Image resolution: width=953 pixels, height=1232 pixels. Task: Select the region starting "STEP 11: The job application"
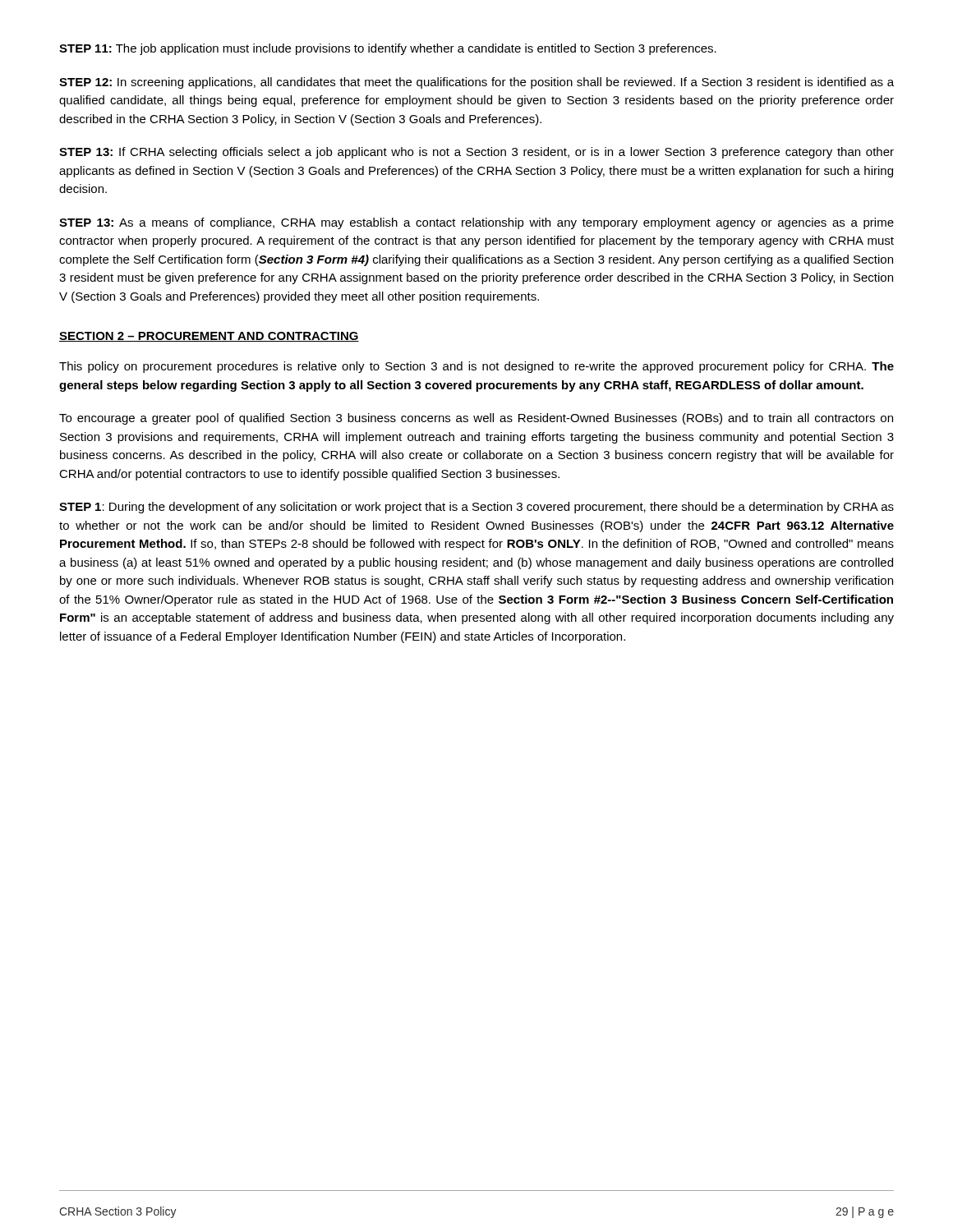tap(388, 48)
